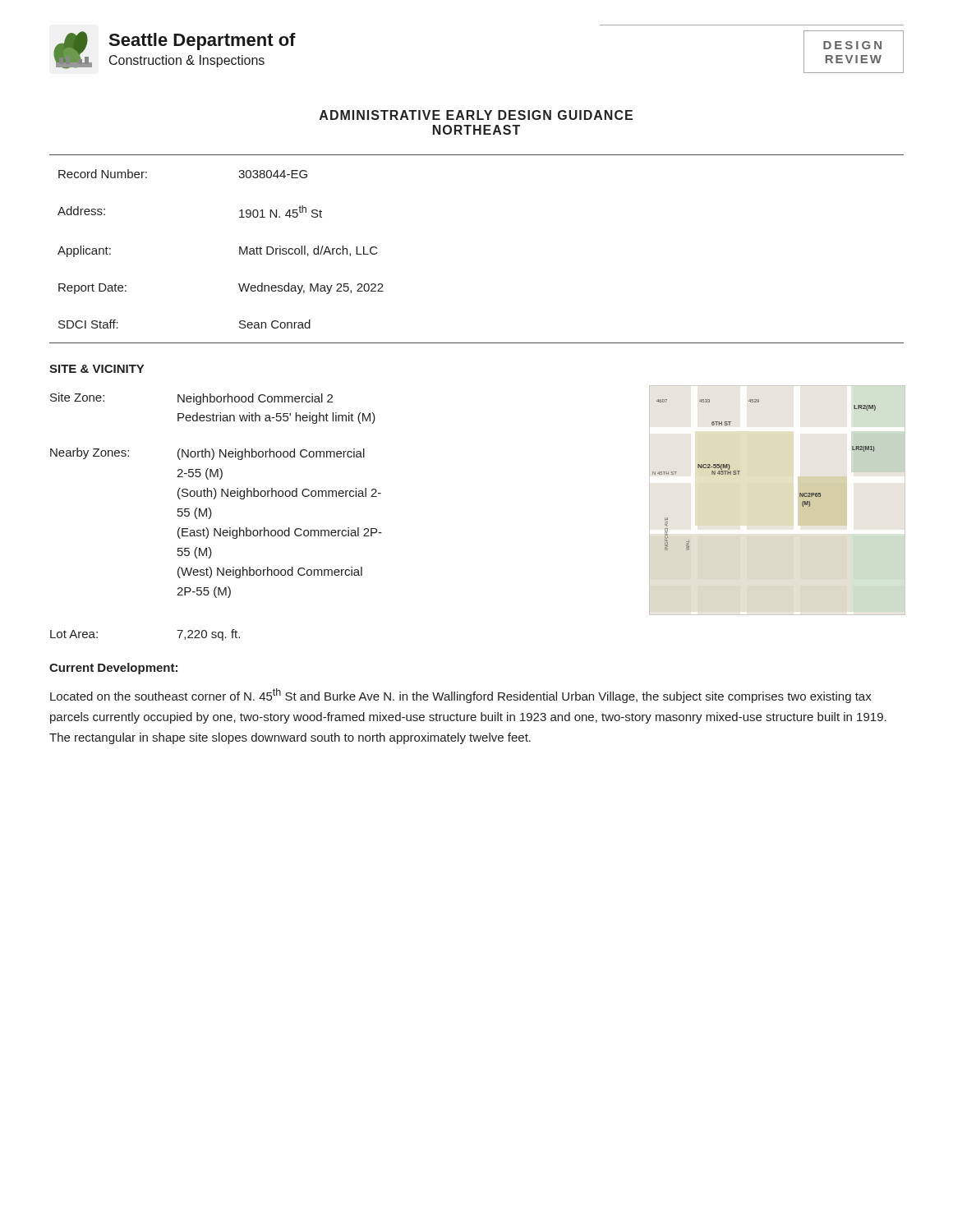953x1232 pixels.
Task: Locate the region starting "Located on the southeast corner of"
Action: point(468,715)
